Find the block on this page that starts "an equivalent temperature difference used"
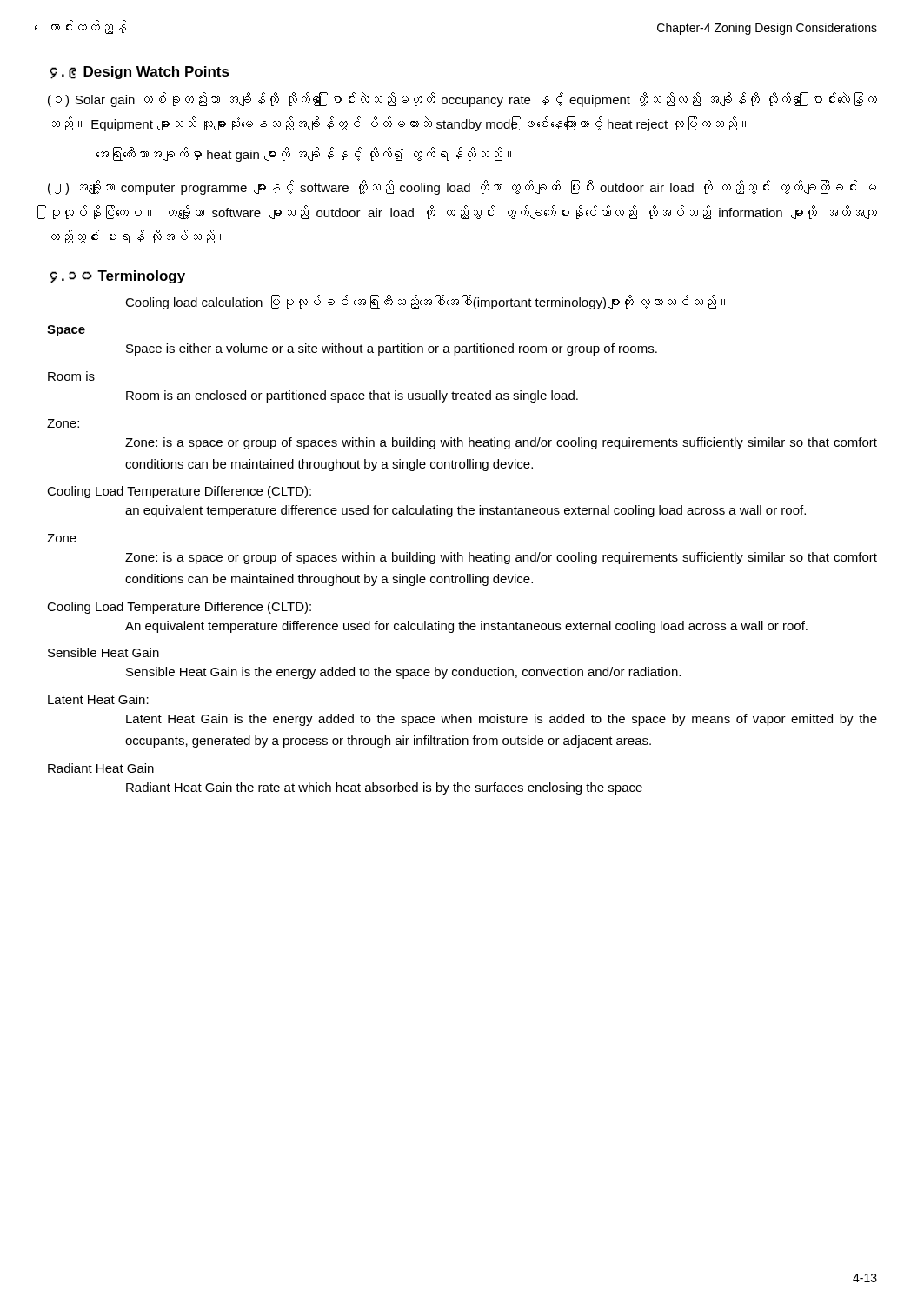The height and width of the screenshot is (1304, 924). point(466,510)
